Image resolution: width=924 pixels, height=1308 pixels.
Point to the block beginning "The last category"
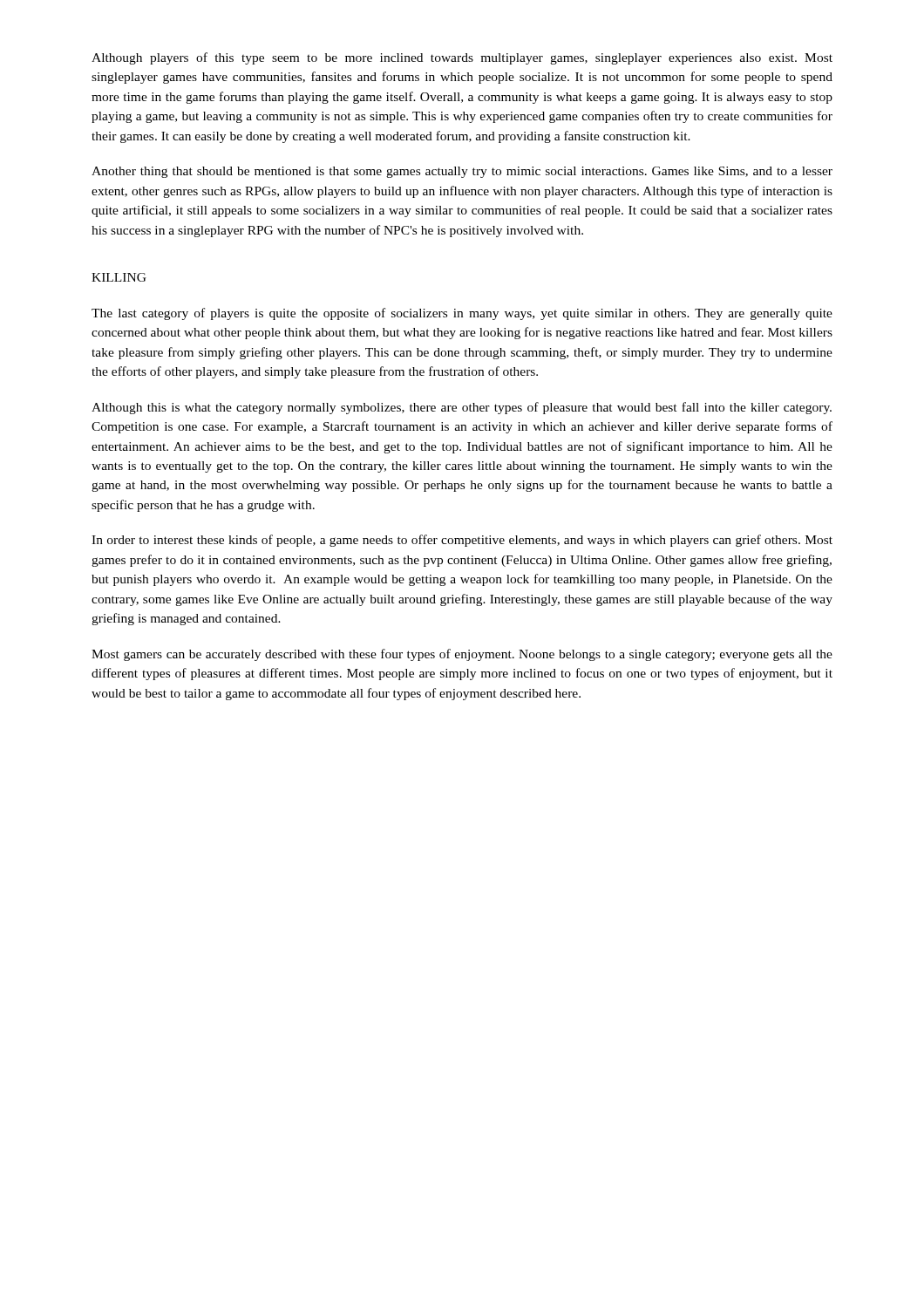click(462, 342)
